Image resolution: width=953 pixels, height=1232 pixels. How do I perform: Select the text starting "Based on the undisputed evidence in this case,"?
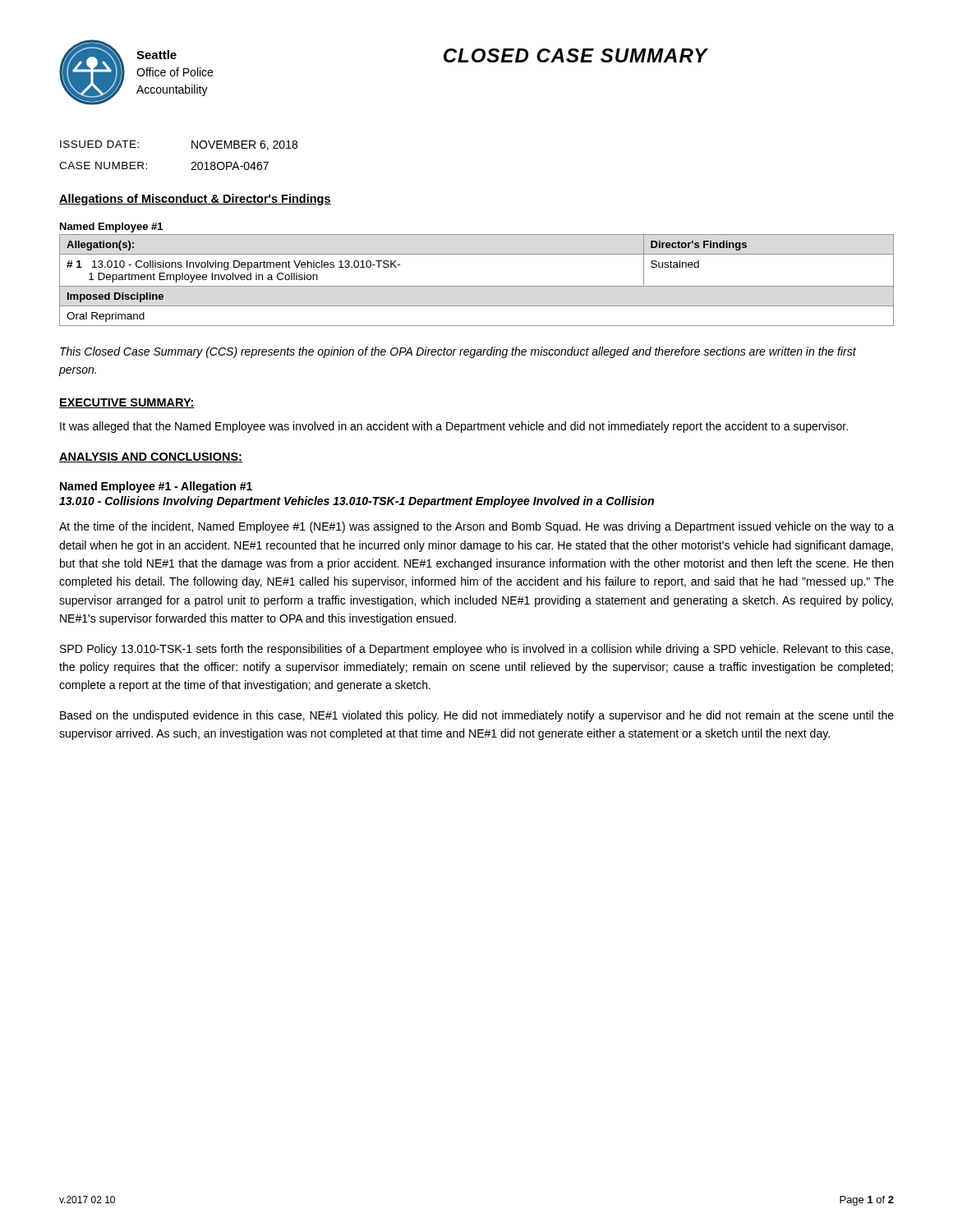(x=476, y=724)
